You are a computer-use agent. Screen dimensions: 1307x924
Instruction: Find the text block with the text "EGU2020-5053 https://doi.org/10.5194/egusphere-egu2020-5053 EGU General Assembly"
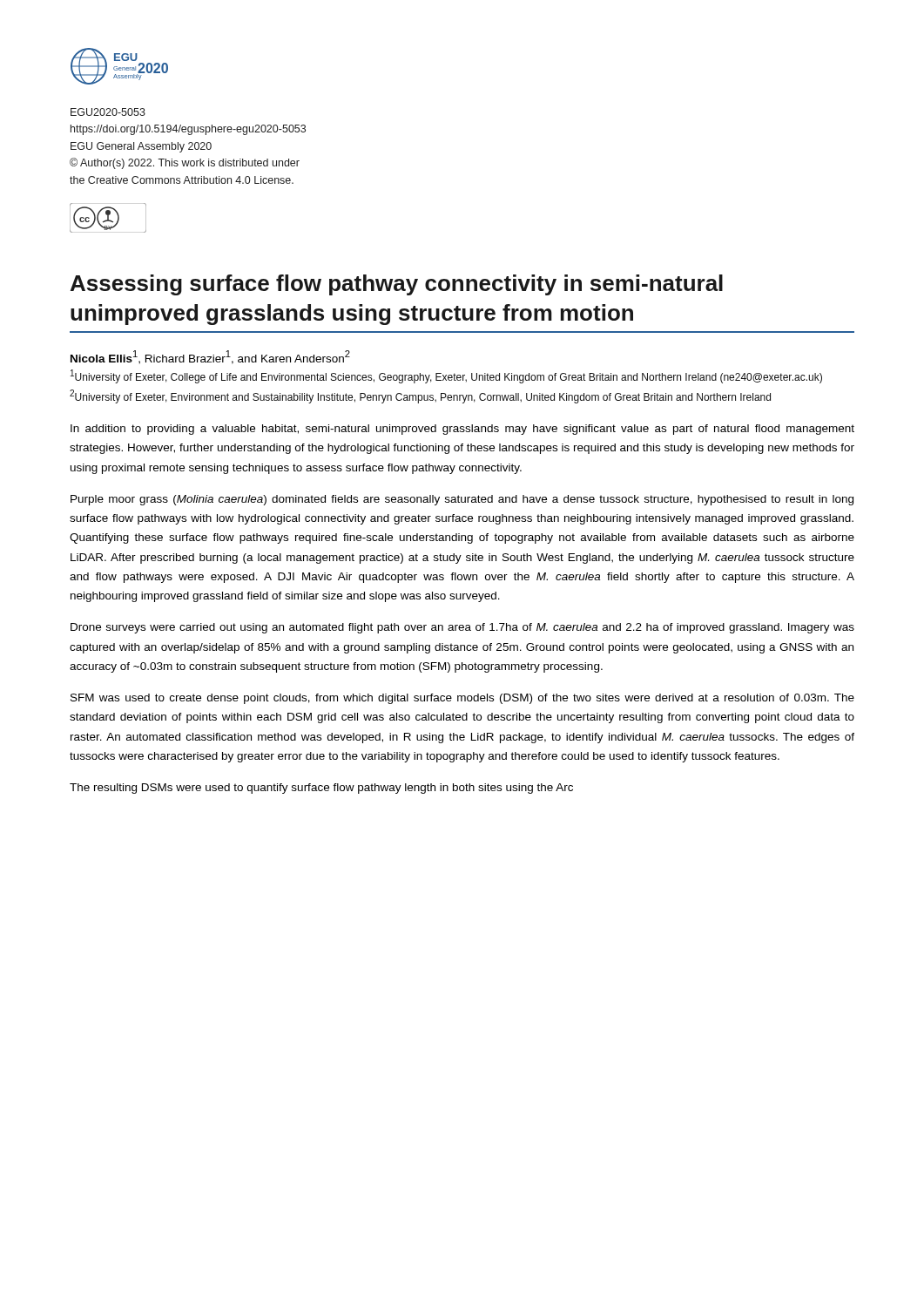click(x=188, y=146)
